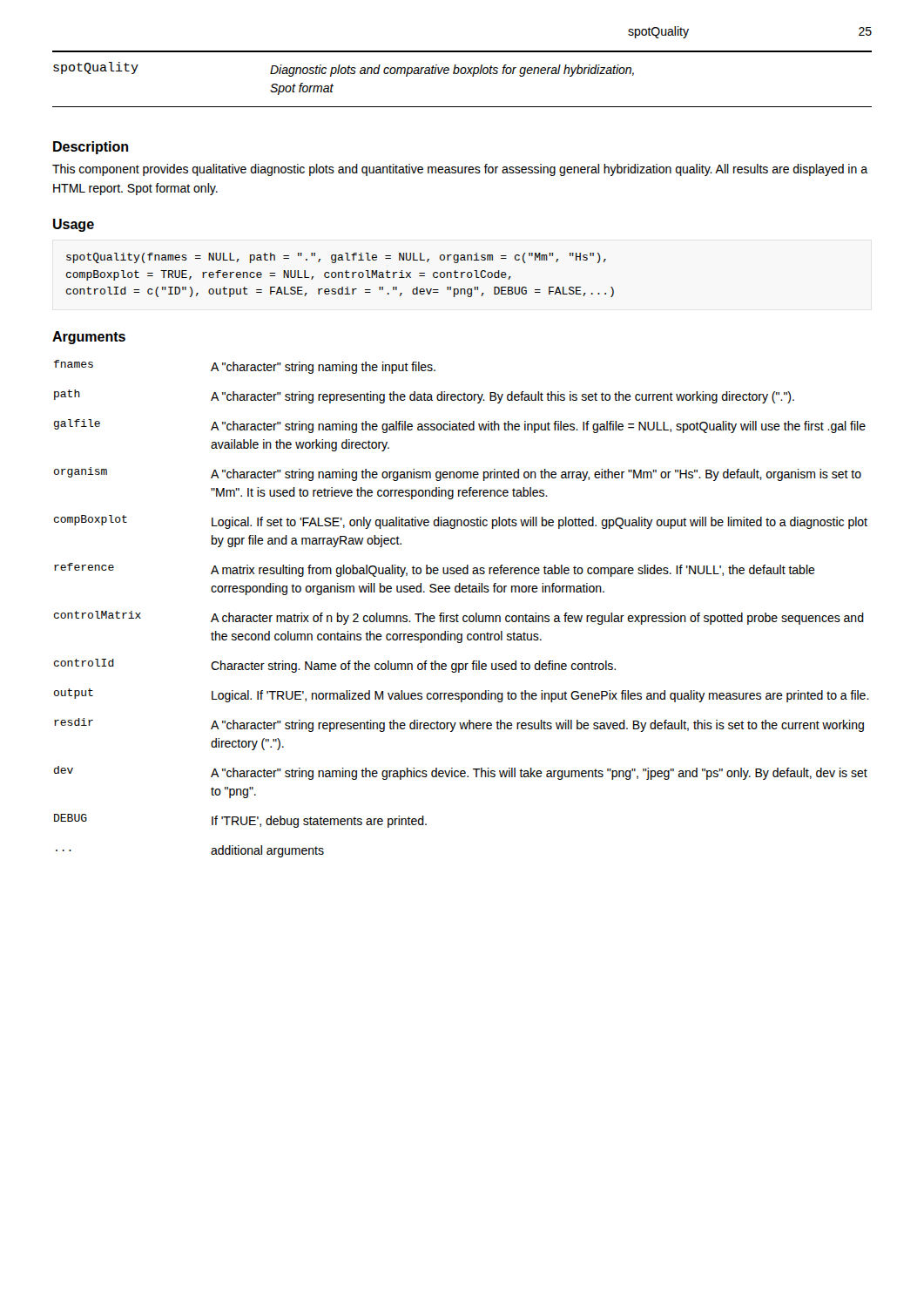Click on the list item containing "dev A "character" string naming the graphics"
Image resolution: width=924 pixels, height=1307 pixels.
click(x=462, y=784)
